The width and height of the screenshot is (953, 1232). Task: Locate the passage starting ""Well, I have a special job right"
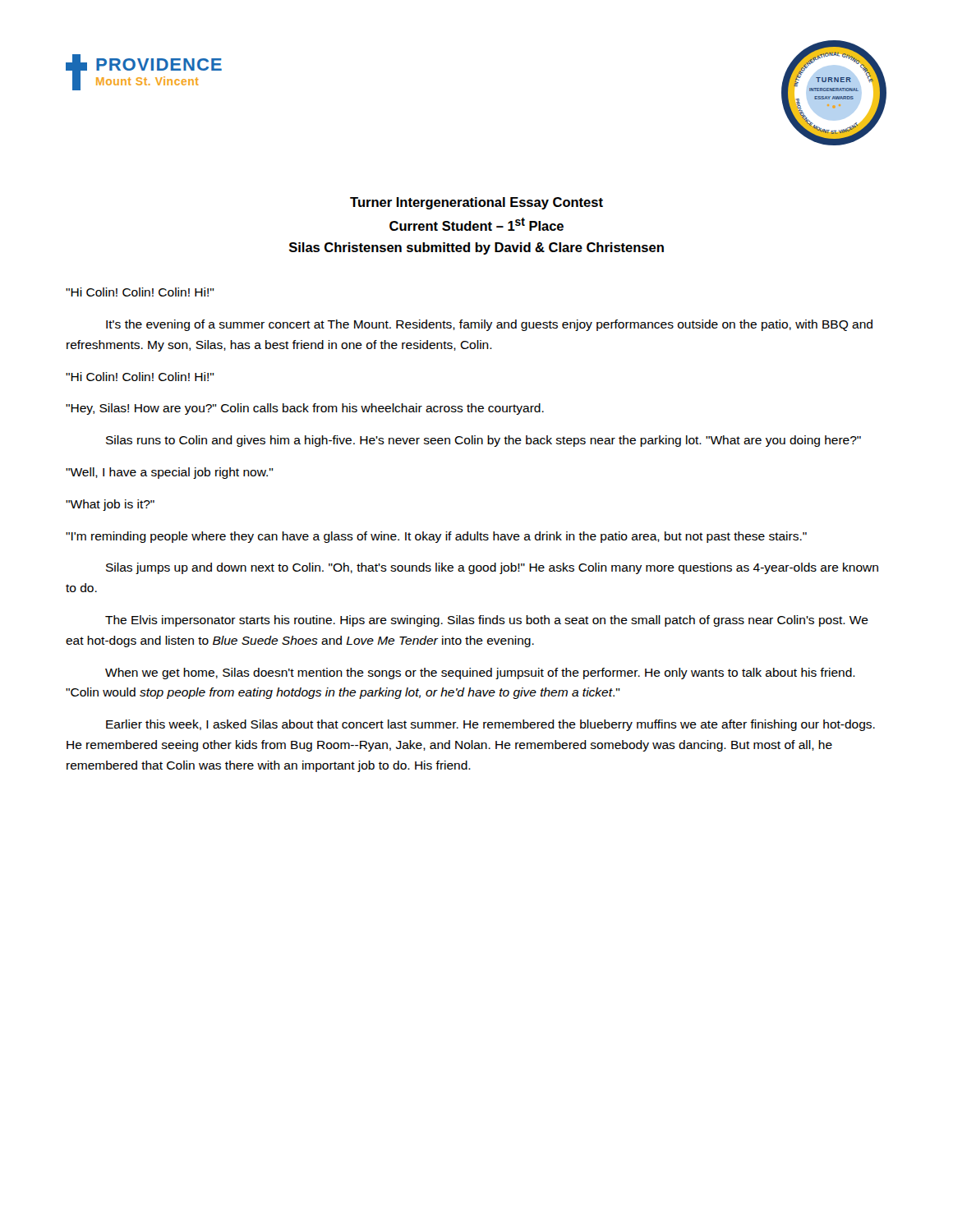click(x=170, y=473)
